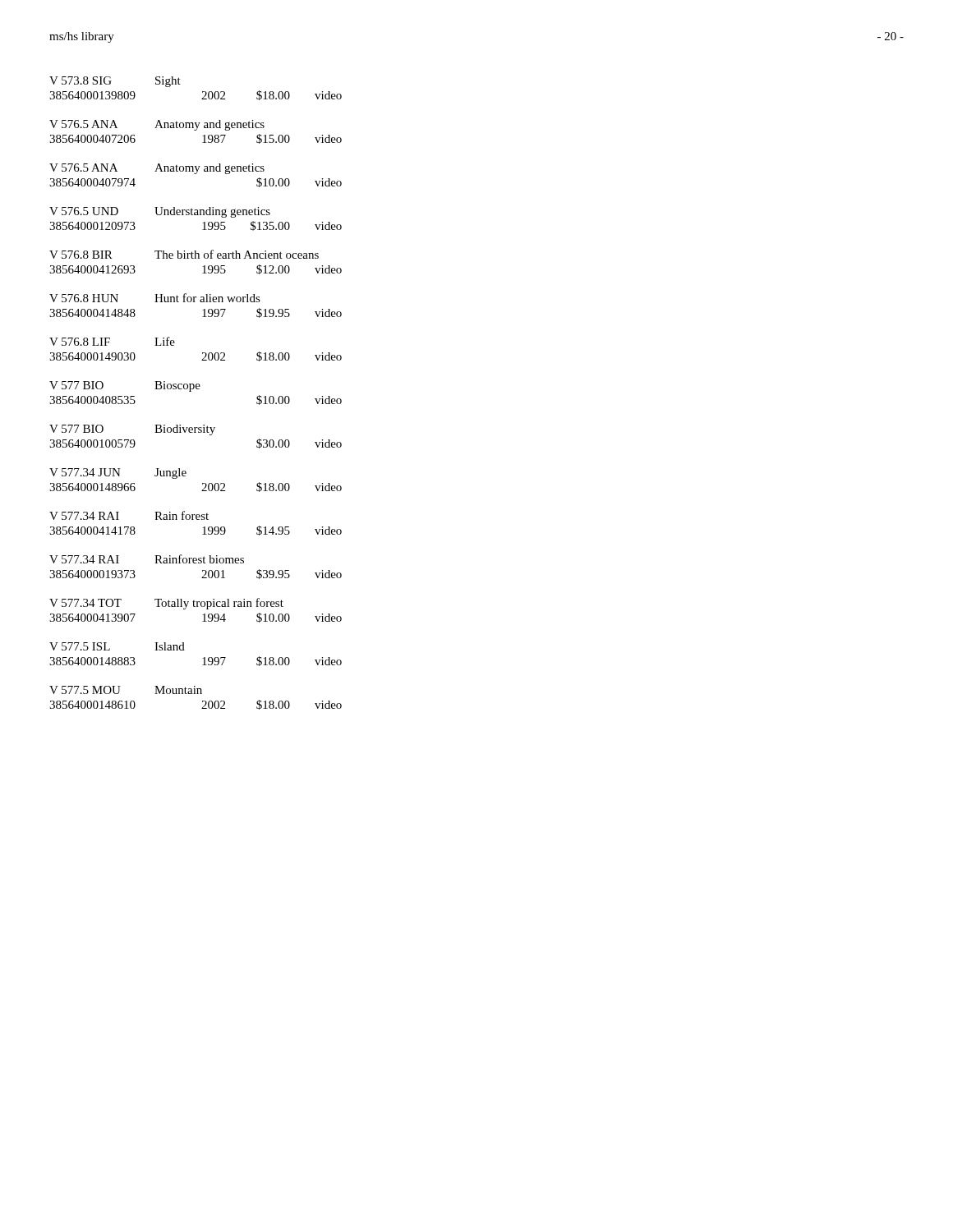Select the list item that reads "V 577.34 TOT Totally tropical rain"
Image resolution: width=953 pixels, height=1232 pixels.
click(255, 611)
